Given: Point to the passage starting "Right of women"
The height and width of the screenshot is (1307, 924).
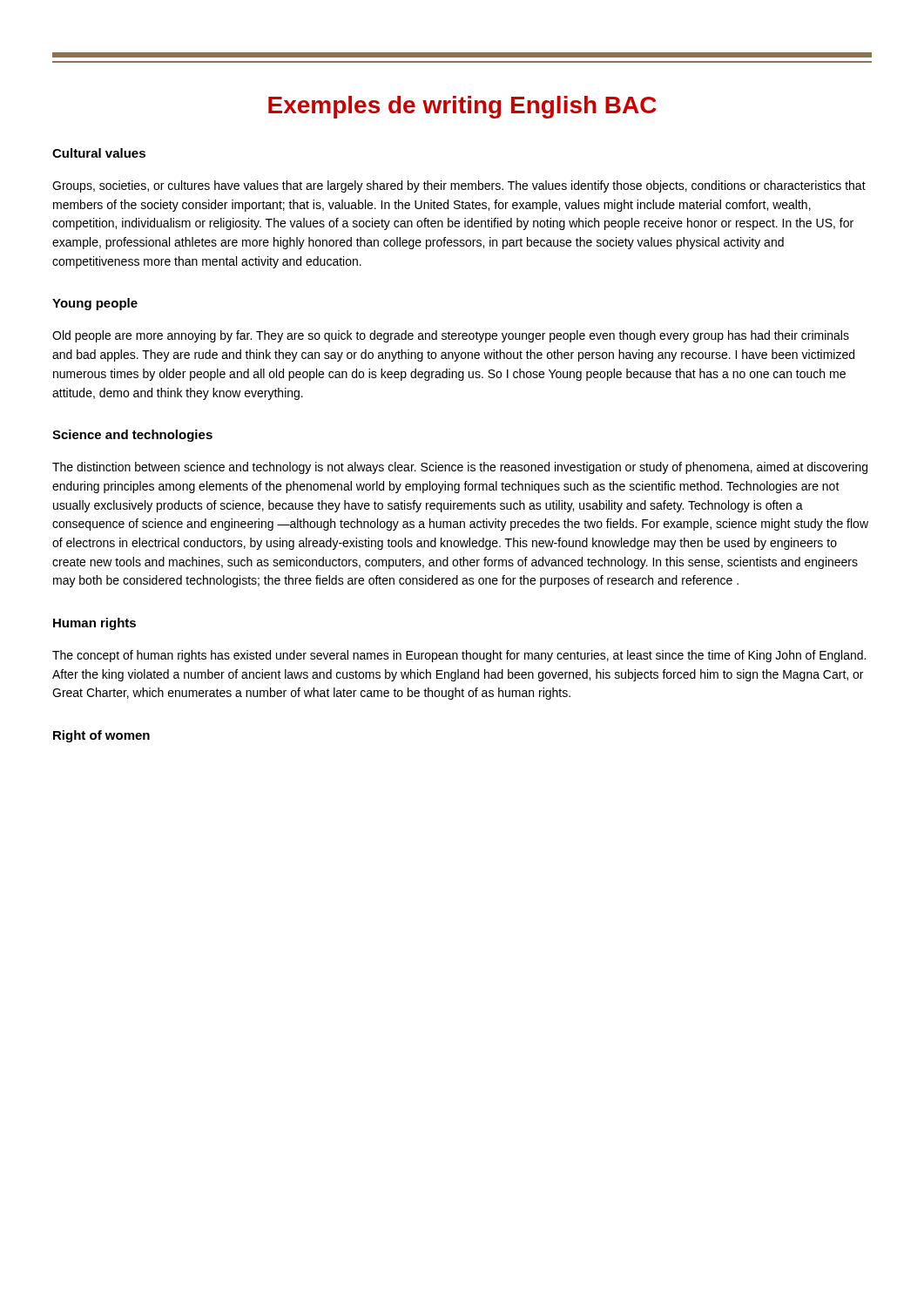Looking at the screenshot, I should click(101, 735).
